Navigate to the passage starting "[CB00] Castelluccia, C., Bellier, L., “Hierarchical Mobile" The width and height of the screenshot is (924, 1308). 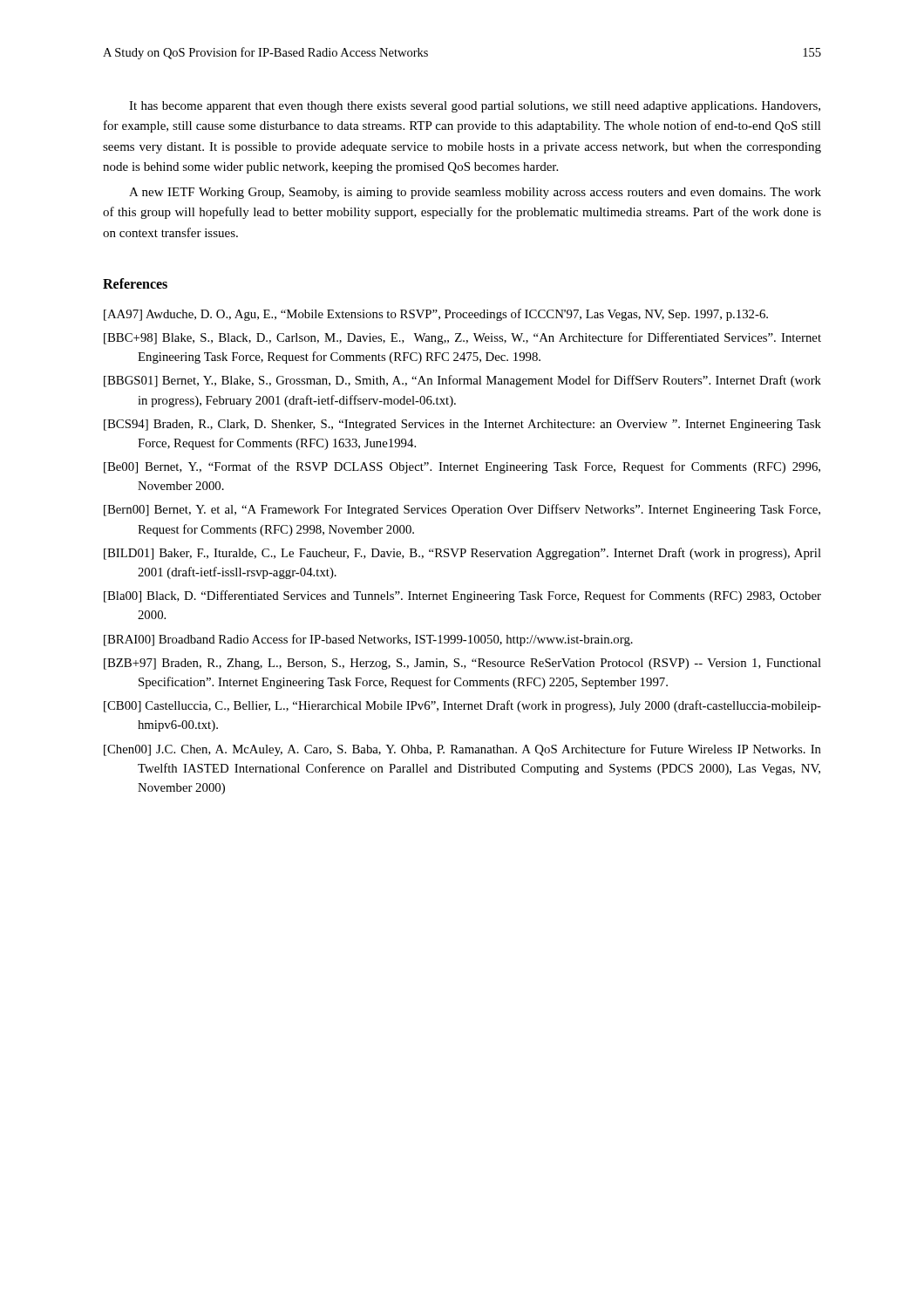click(x=462, y=715)
